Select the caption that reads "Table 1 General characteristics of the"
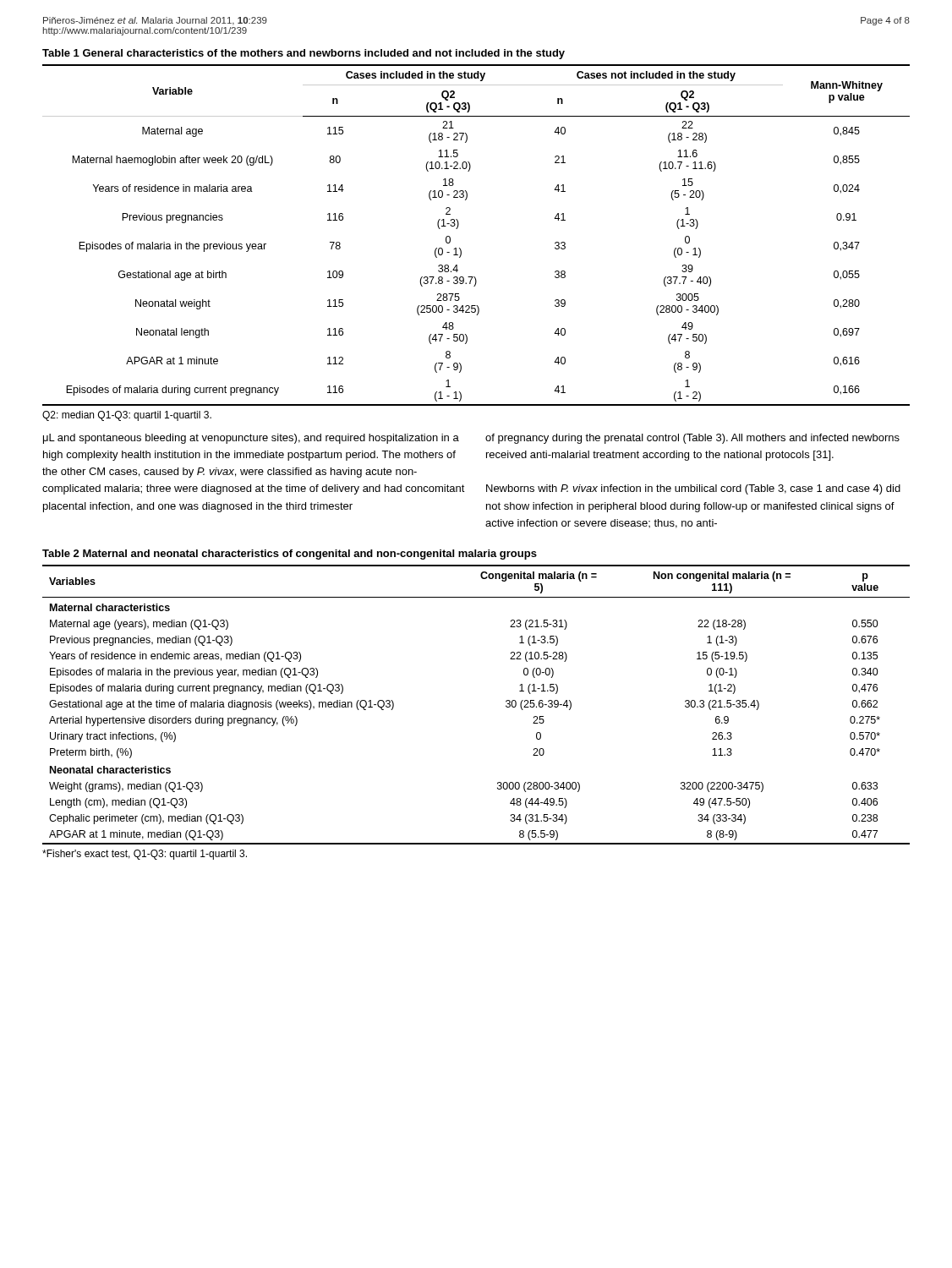Screen dimensions: 1268x952 (x=304, y=53)
